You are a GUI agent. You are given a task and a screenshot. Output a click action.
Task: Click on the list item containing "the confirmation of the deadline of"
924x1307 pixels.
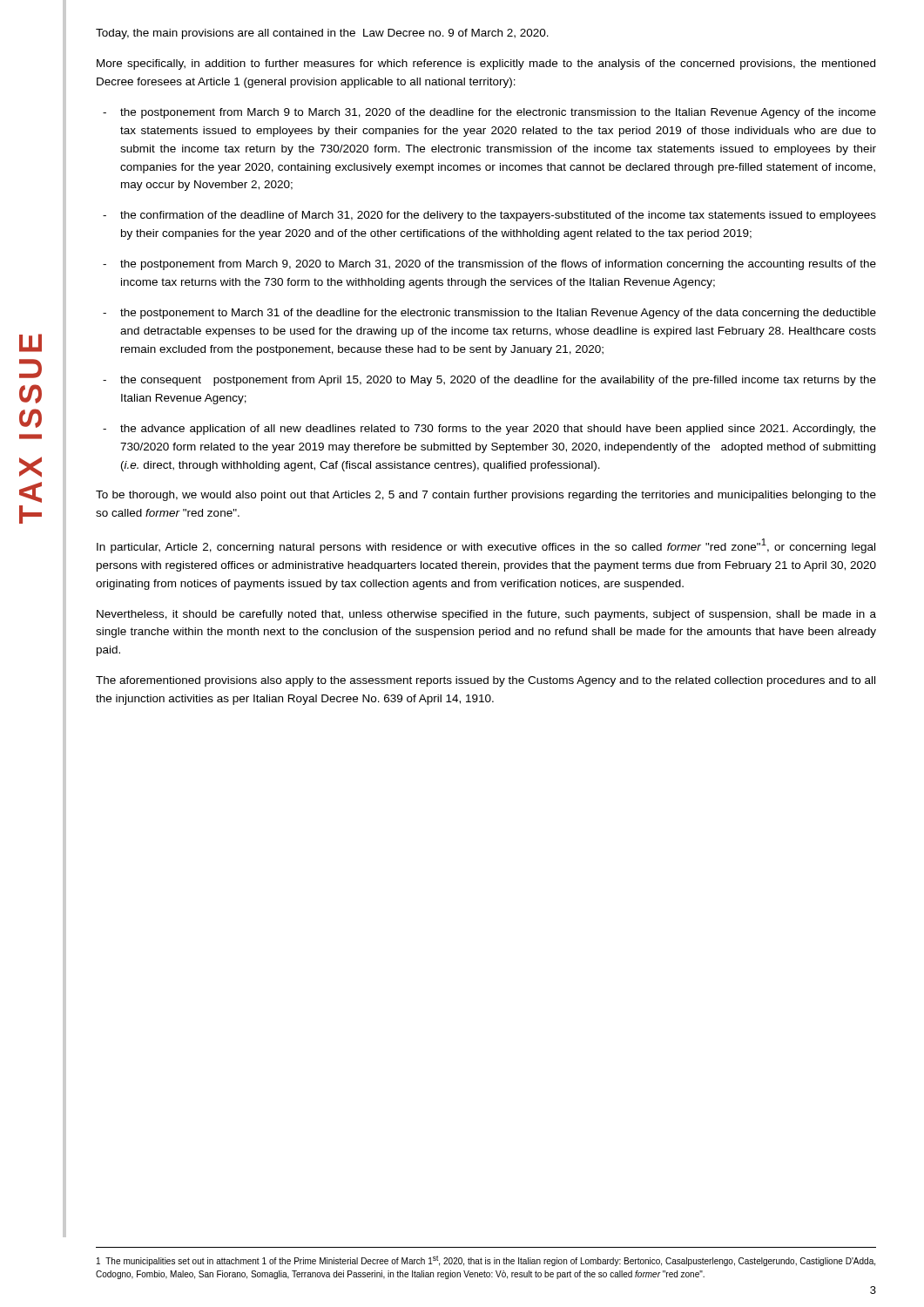coord(498,224)
